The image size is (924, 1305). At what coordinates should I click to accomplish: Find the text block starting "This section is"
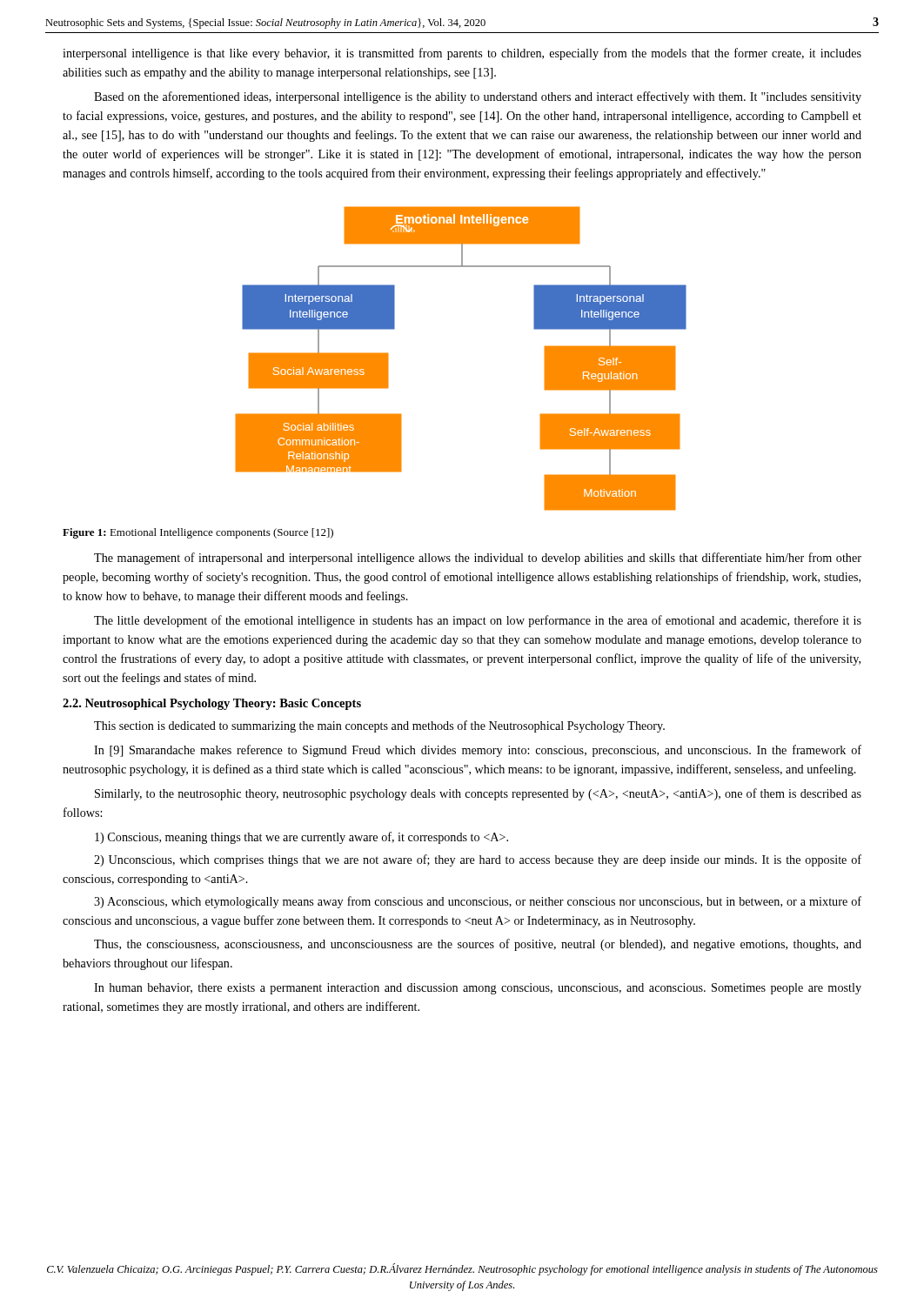click(x=462, y=769)
